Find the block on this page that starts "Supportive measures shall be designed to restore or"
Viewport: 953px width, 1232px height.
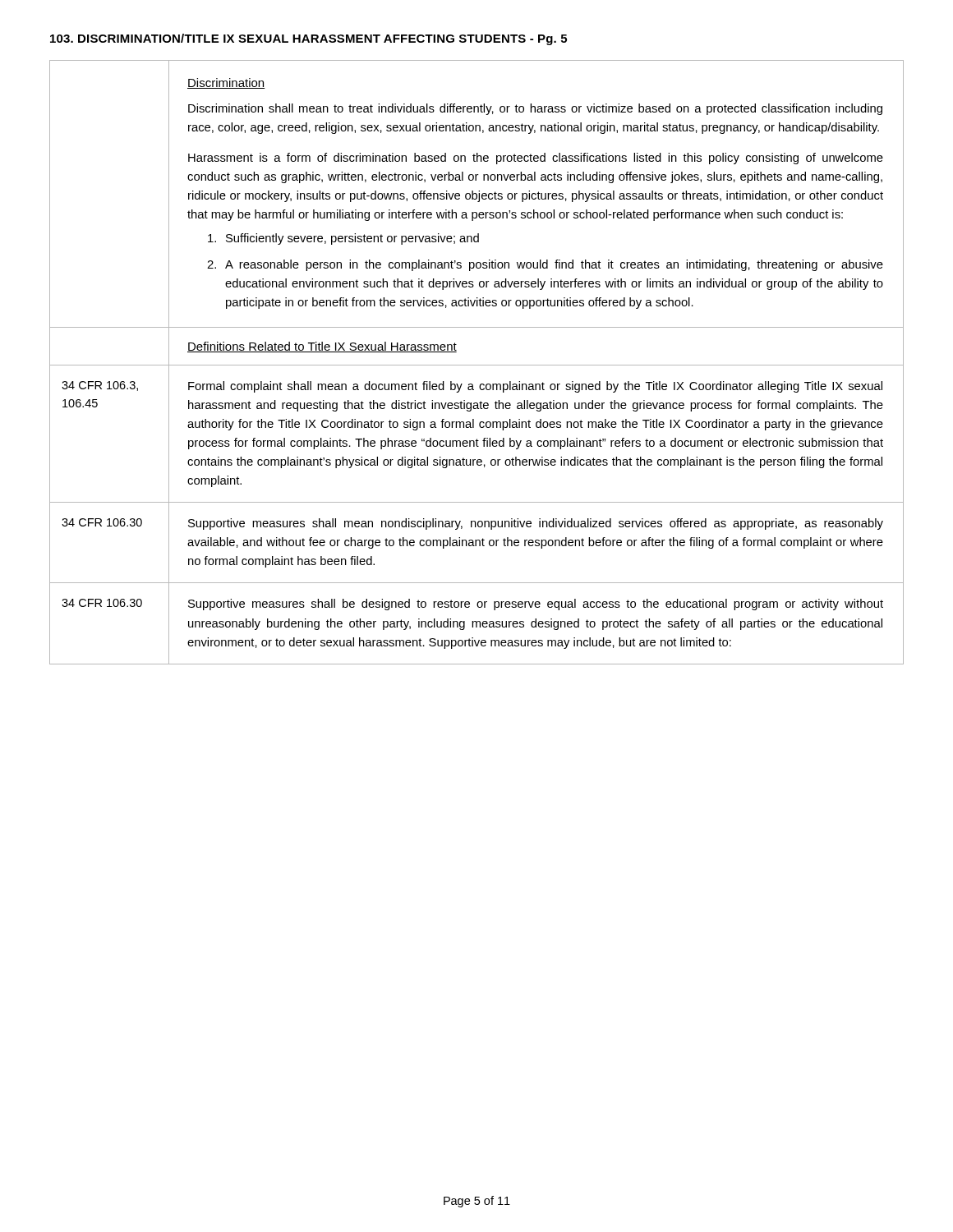[x=535, y=623]
